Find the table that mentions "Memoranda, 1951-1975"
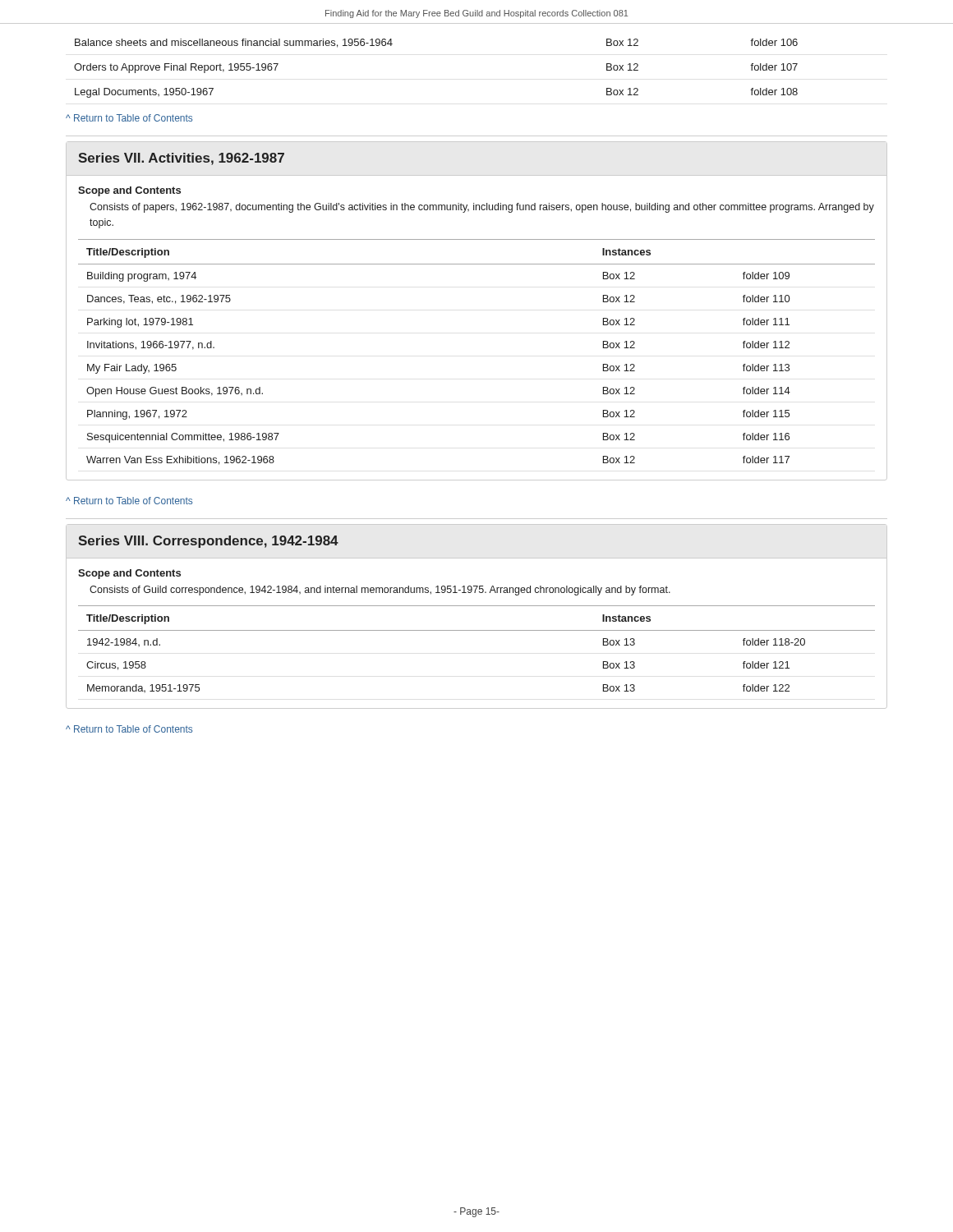 click(x=476, y=653)
